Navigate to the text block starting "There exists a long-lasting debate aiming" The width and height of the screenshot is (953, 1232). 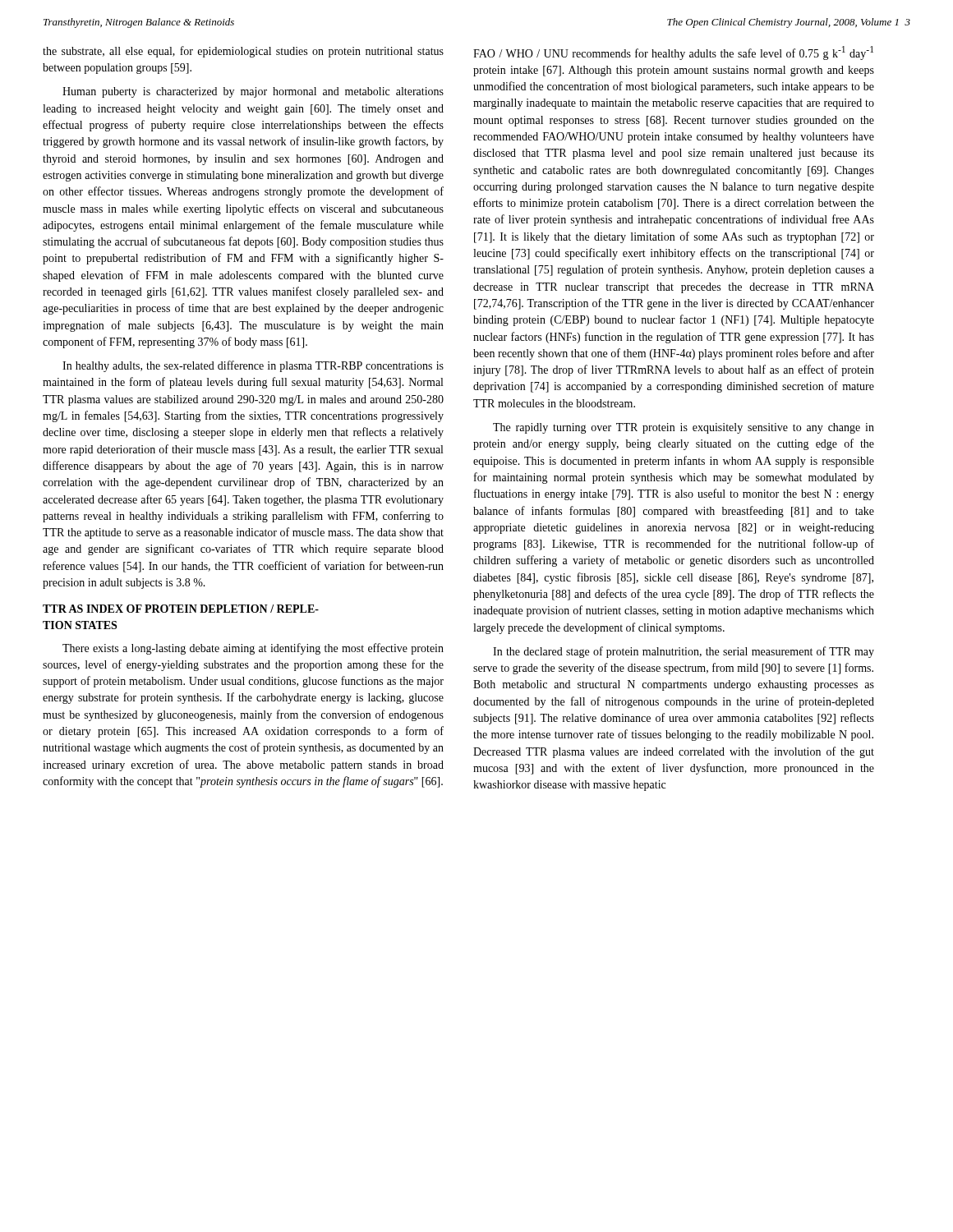click(243, 715)
